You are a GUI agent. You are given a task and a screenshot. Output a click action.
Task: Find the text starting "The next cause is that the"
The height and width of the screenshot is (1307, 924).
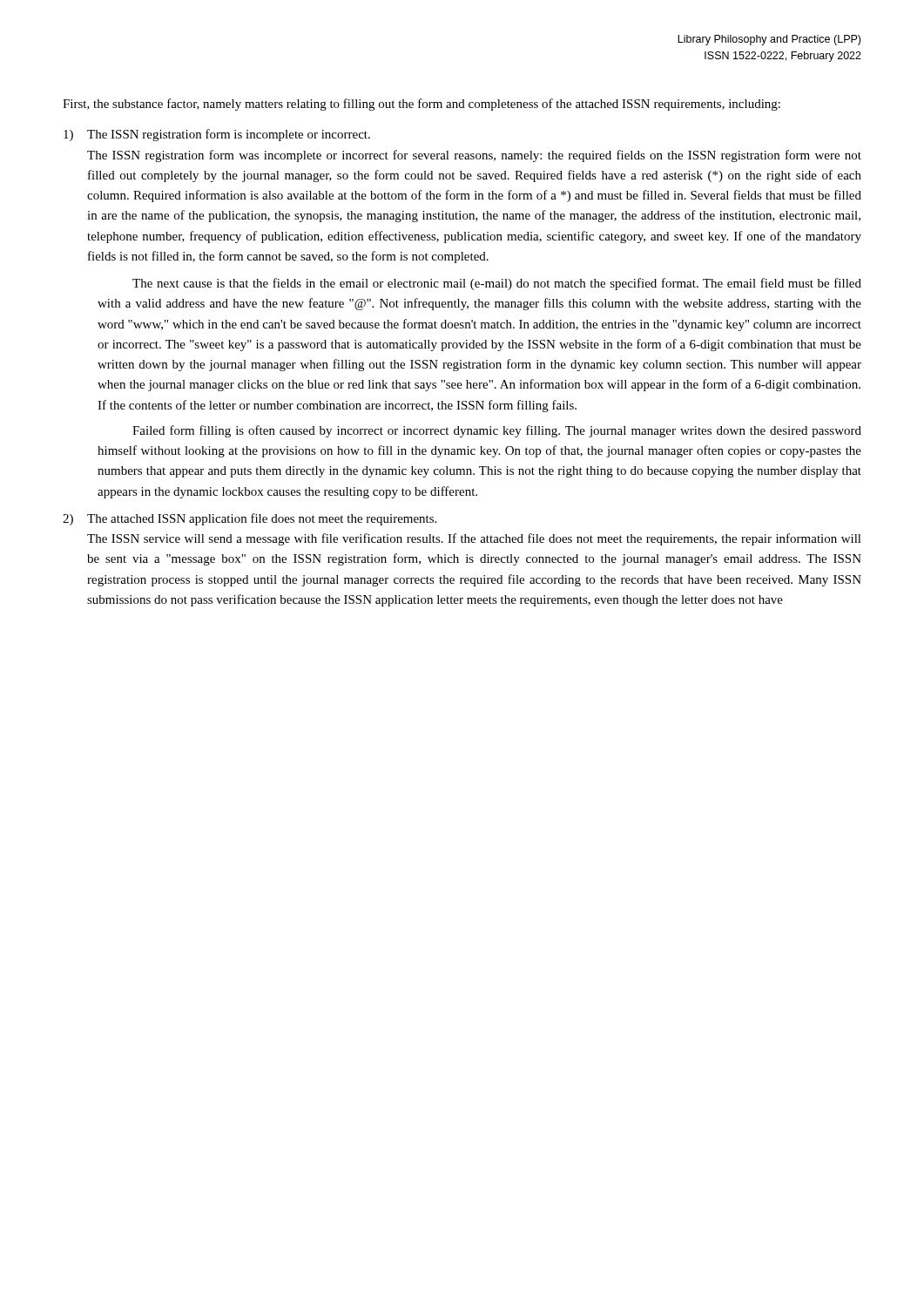tap(479, 344)
